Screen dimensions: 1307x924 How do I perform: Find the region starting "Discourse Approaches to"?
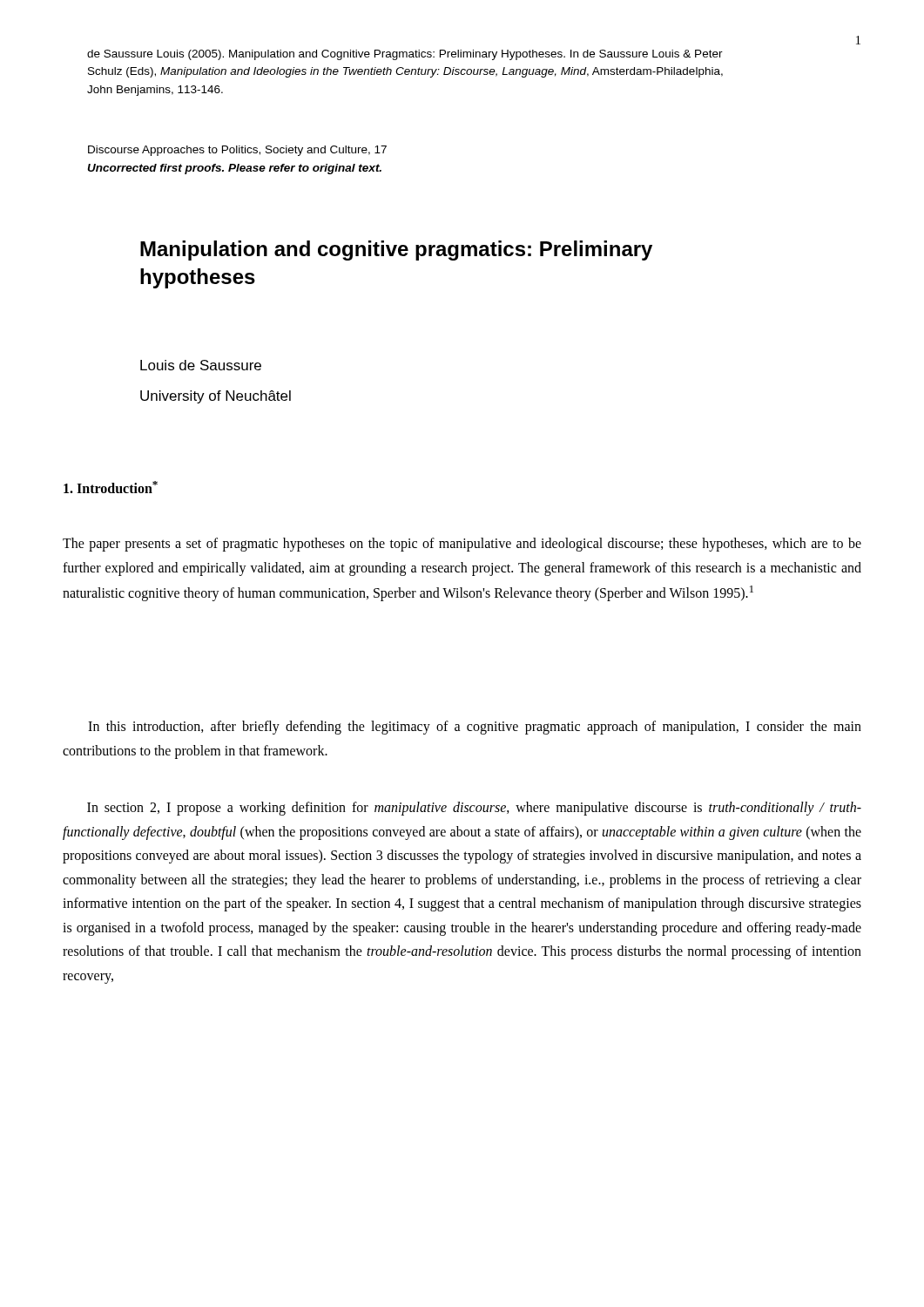tap(237, 149)
